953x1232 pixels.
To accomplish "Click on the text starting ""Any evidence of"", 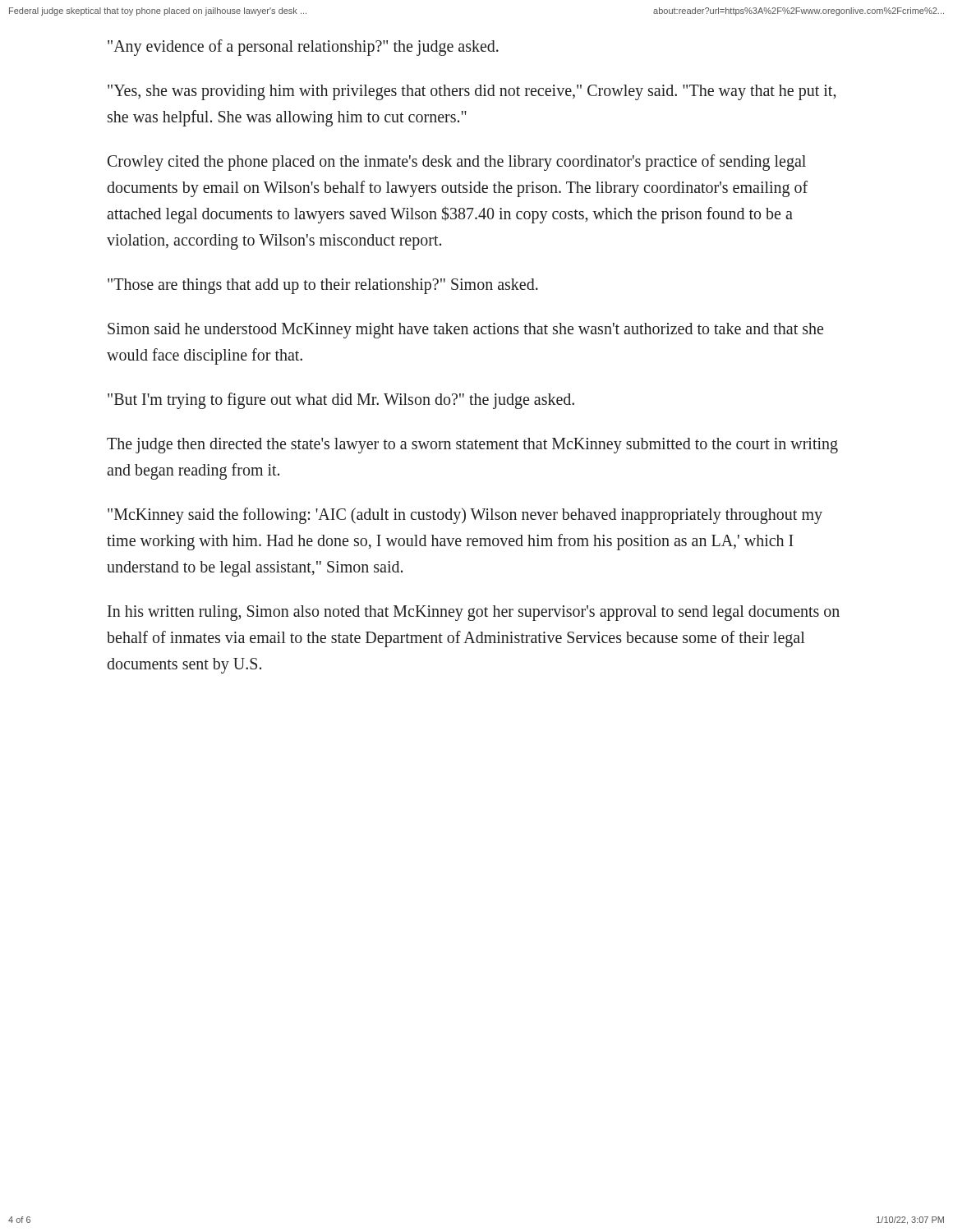I will pos(303,46).
